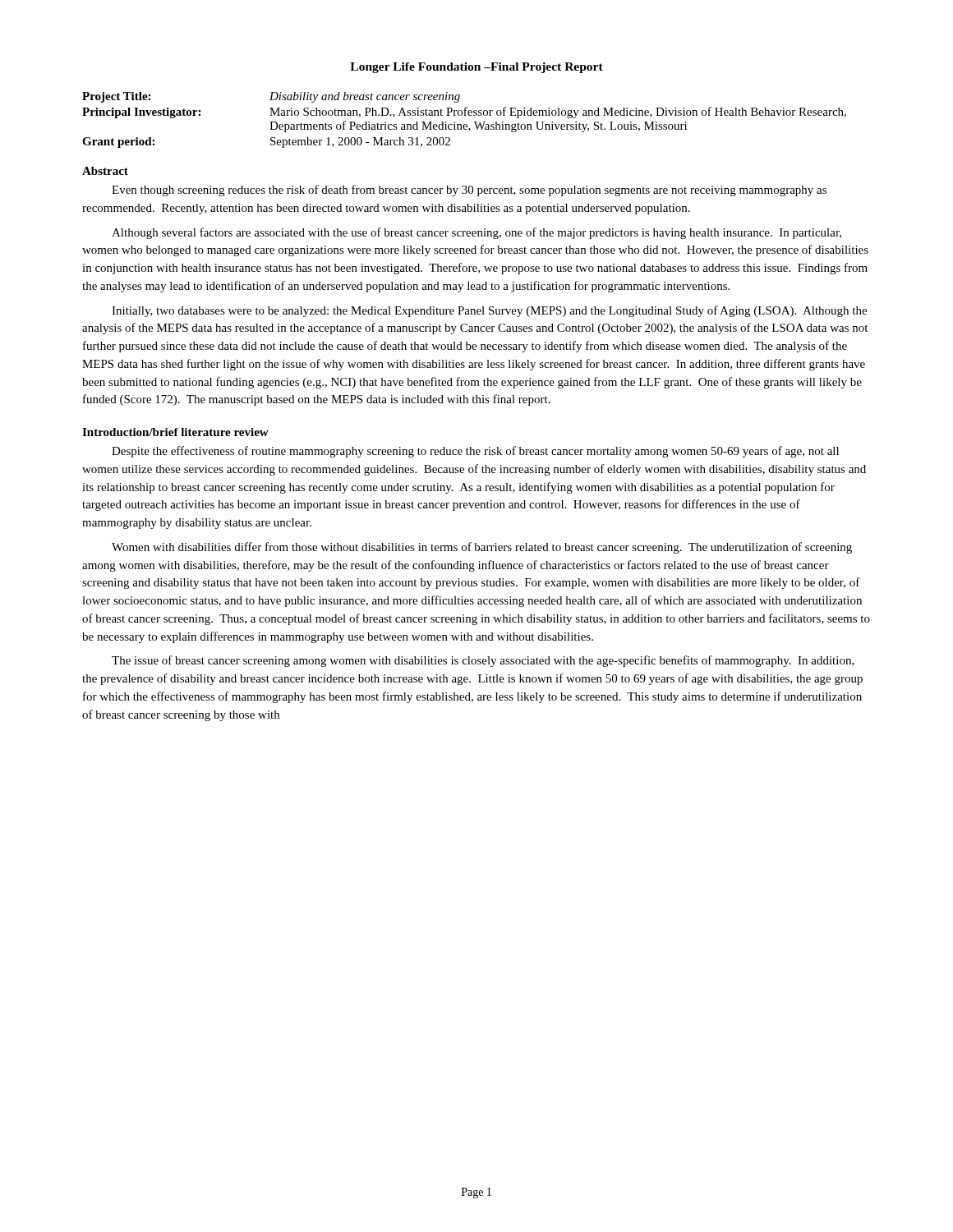Viewport: 953px width, 1232px height.
Task: Find the section header containing "Introduction/brief literature review"
Action: 175,432
